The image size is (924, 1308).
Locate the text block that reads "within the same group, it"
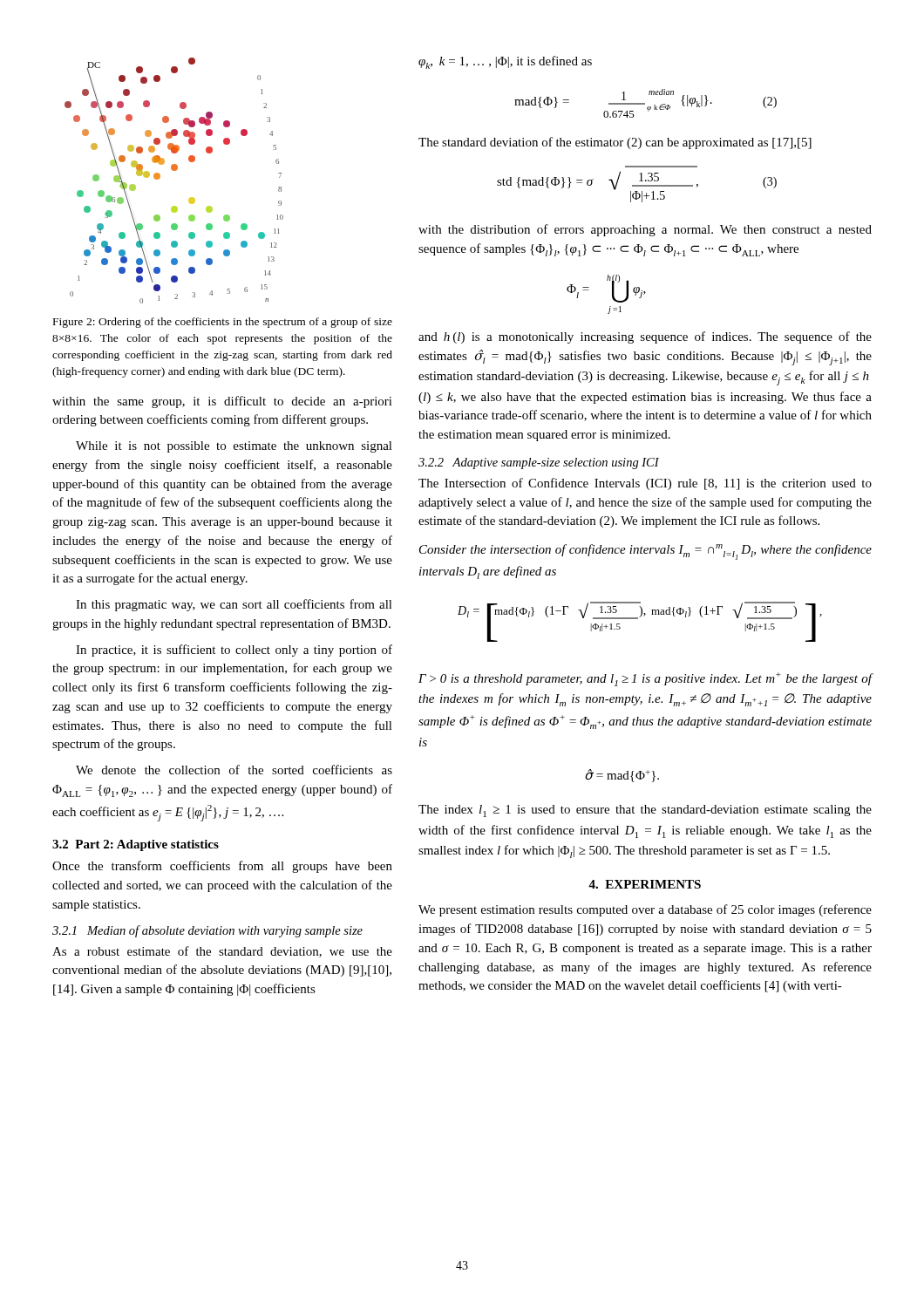pos(222,410)
